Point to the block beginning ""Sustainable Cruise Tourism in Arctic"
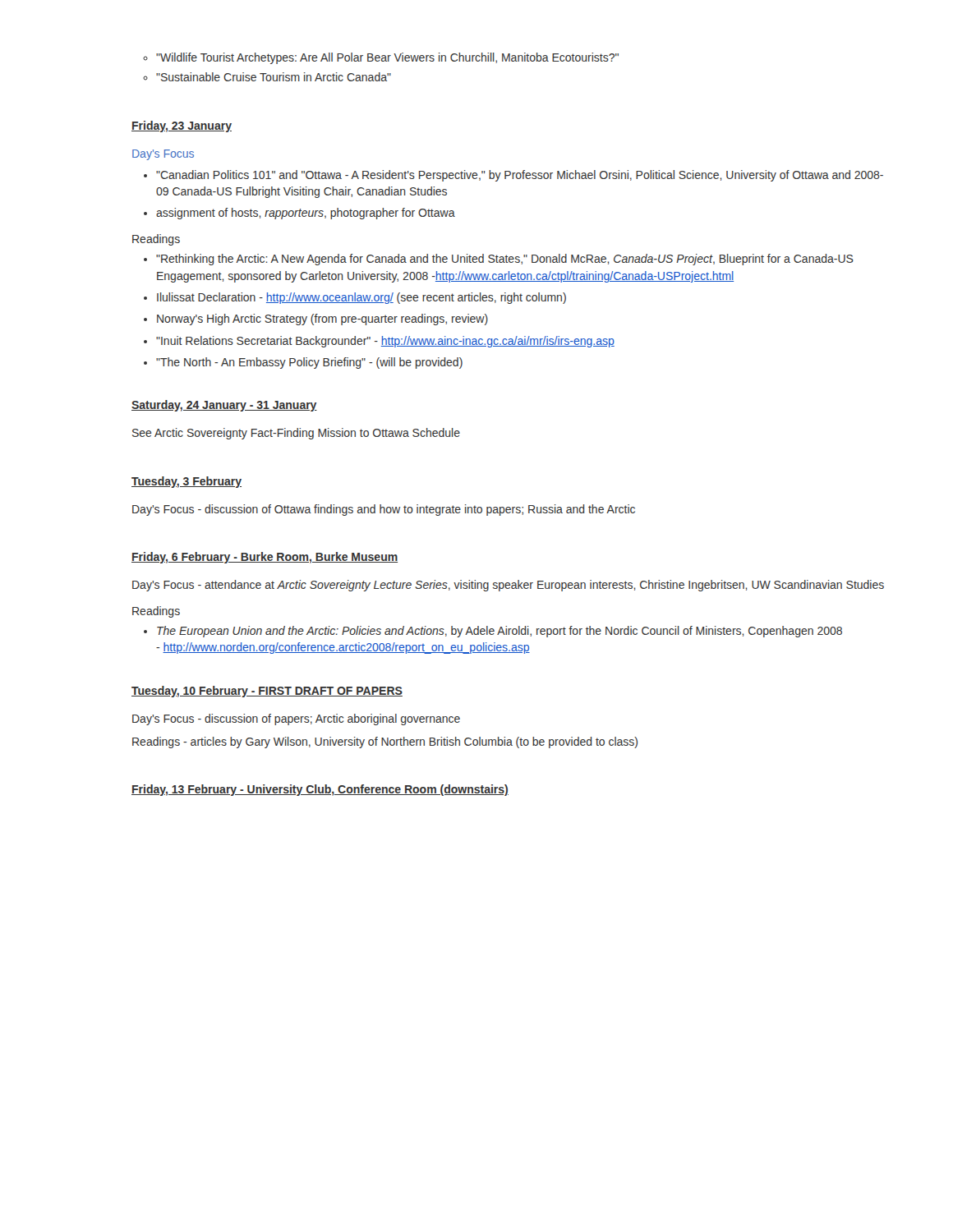 click(x=274, y=77)
